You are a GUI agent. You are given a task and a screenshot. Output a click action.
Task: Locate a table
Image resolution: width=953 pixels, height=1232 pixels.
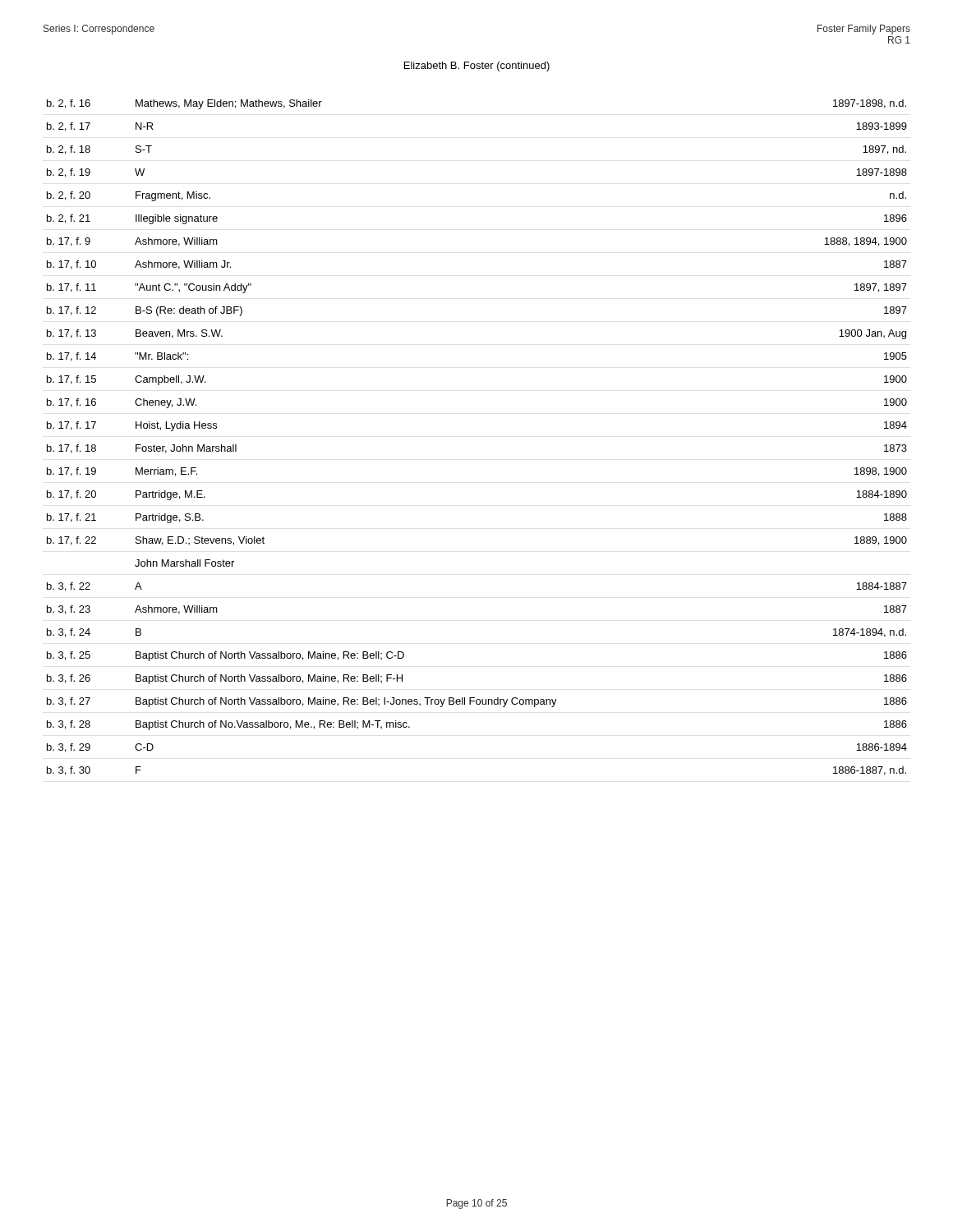[x=476, y=437]
